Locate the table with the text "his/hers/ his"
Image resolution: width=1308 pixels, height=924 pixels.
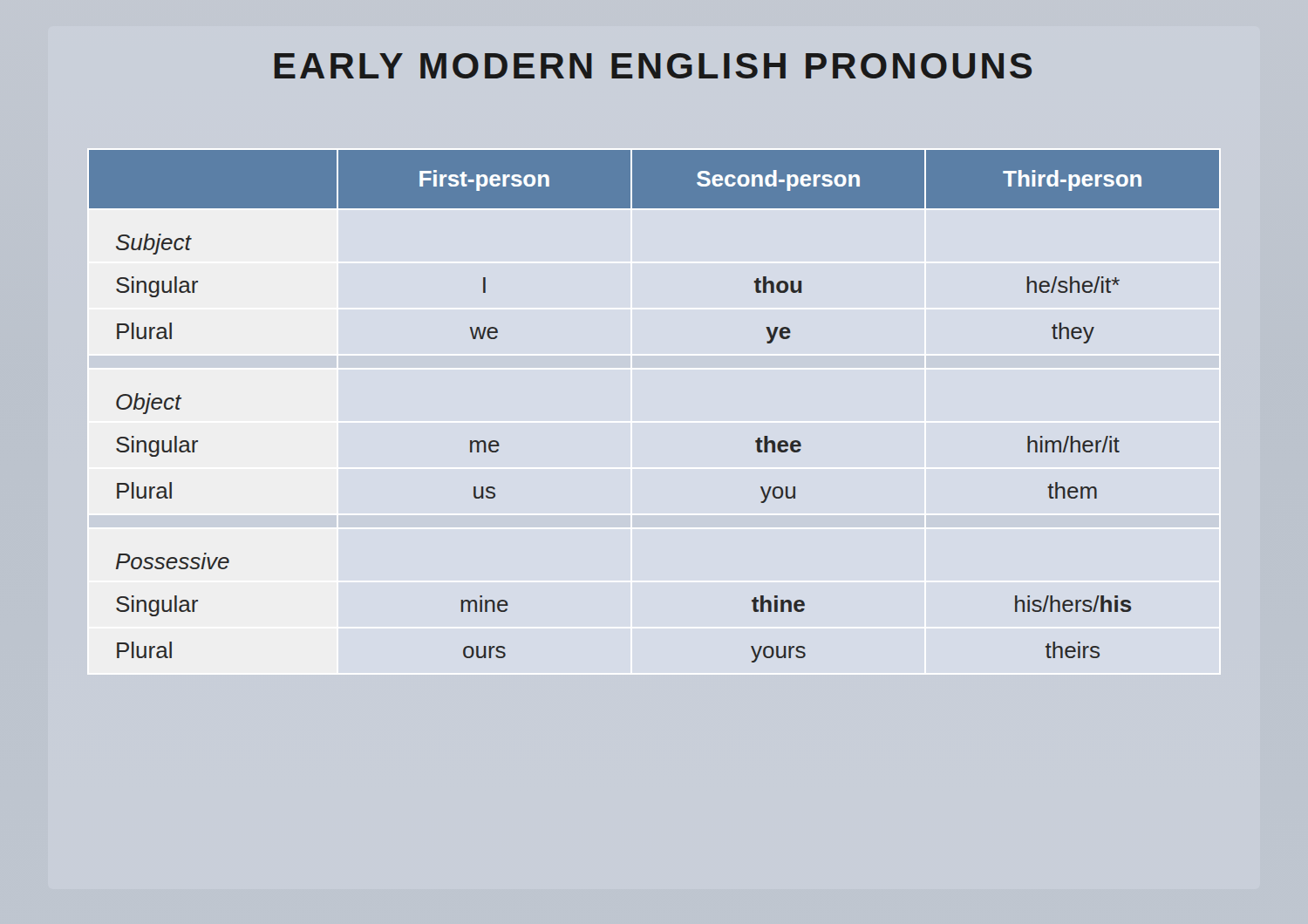pyautogui.click(x=654, y=411)
